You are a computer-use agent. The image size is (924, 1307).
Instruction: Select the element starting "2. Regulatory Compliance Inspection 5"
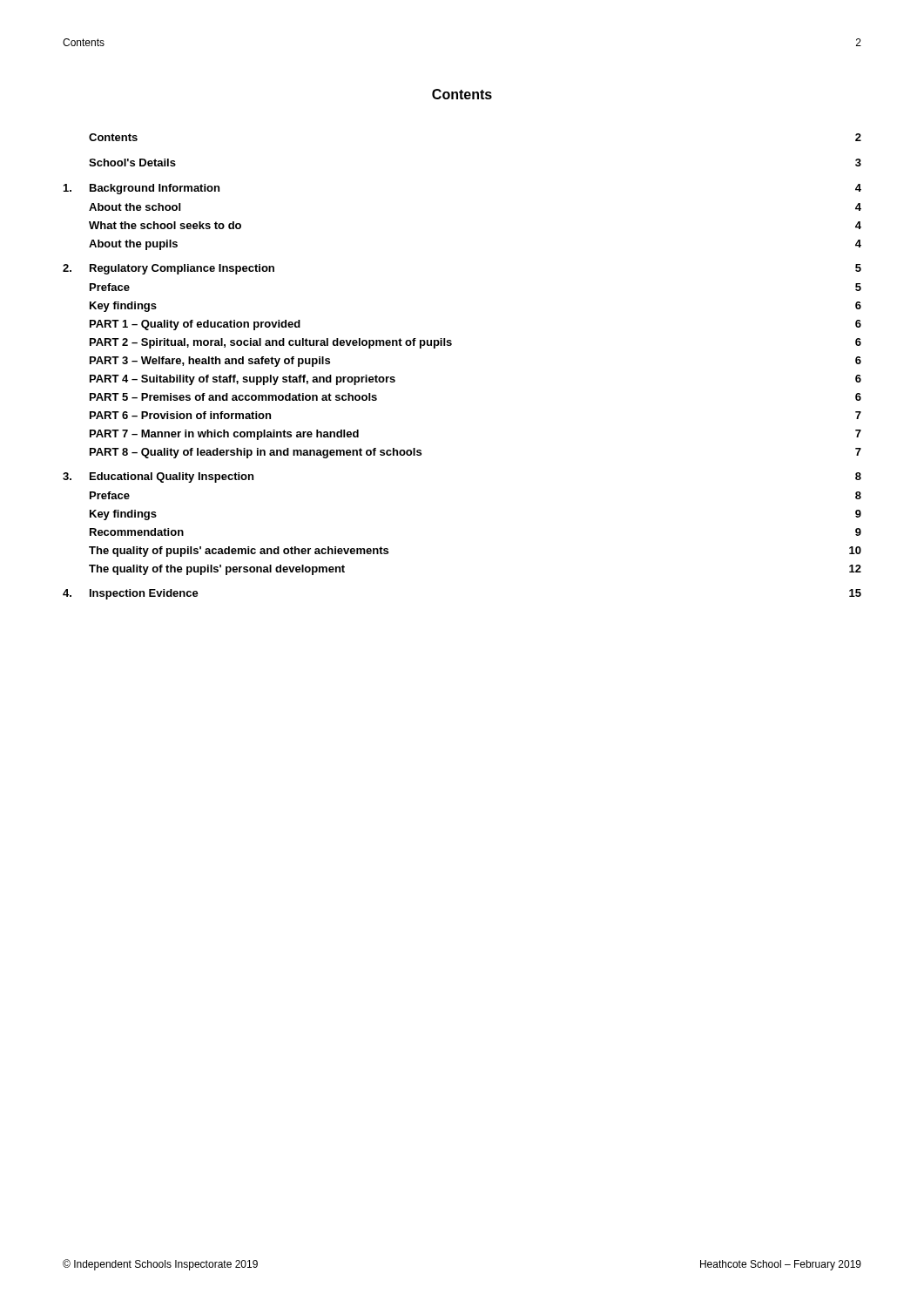click(x=179, y=270)
